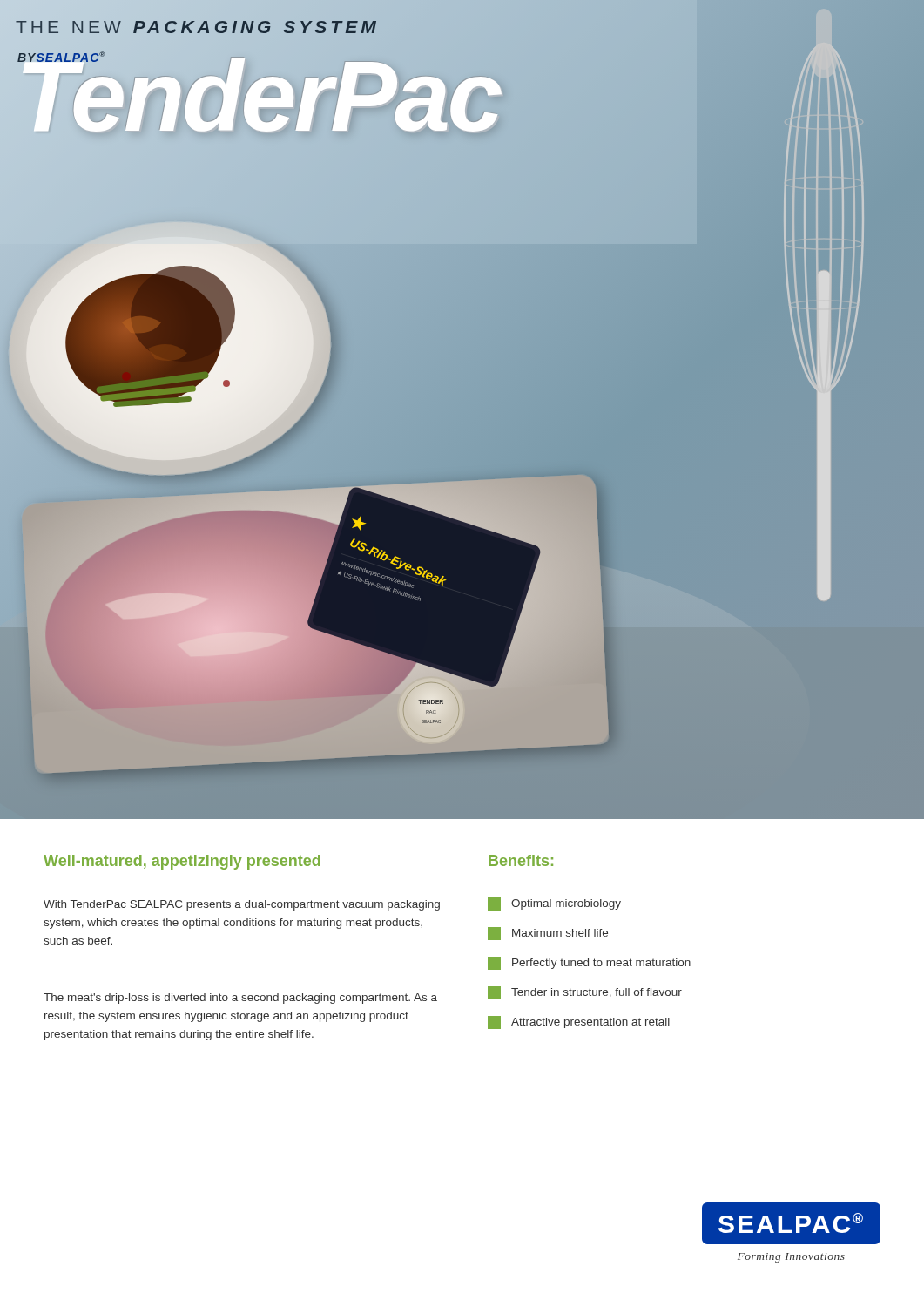This screenshot has height=1307, width=924.
Task: Click on the text block that reads "The meat's drip-loss is"
Action: (x=240, y=1015)
